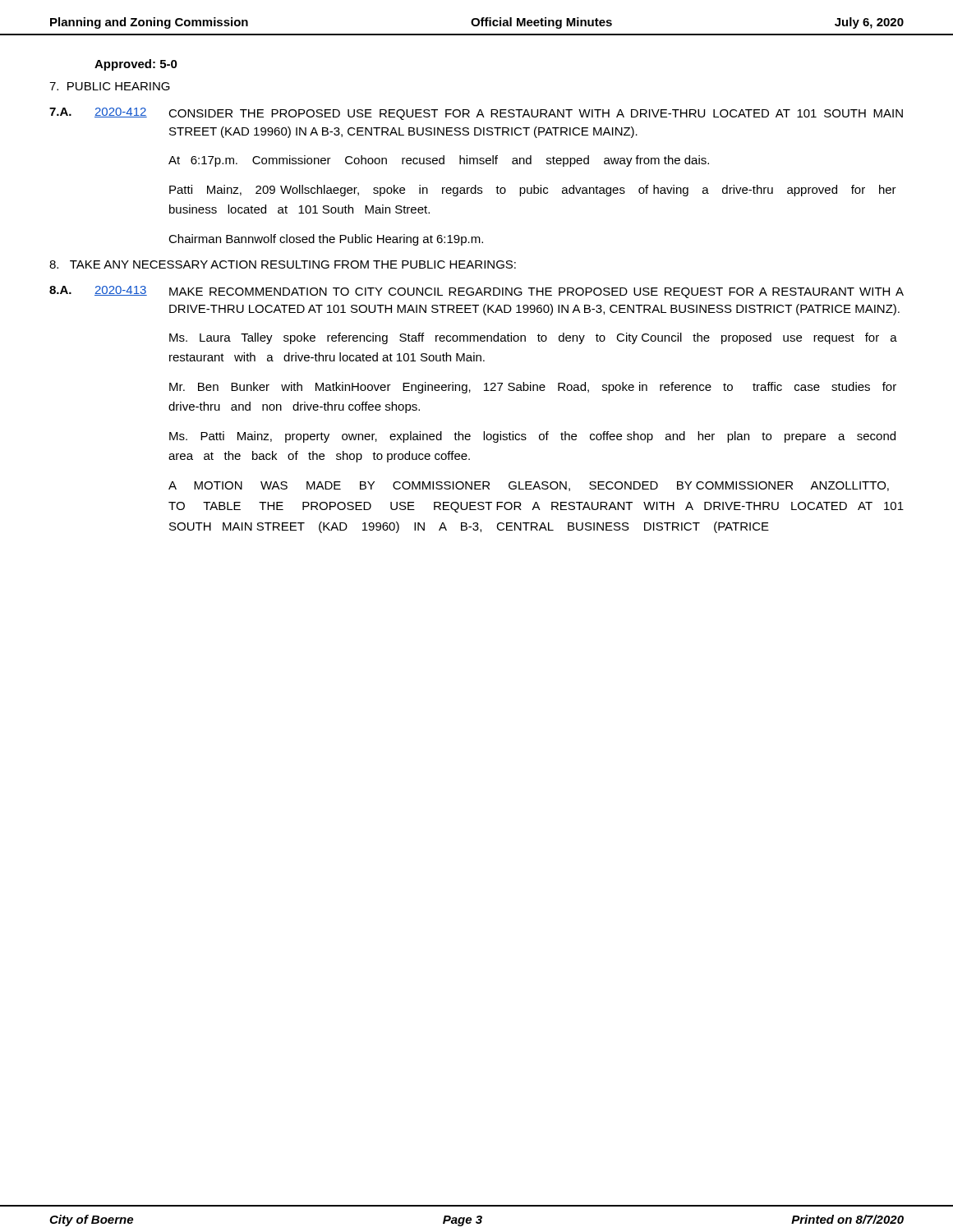Click on the section header that reads "8.A. 2020-413 MAKE RECOMMENDATION TO CITY"
Screen dimensions: 1232x953
click(476, 300)
